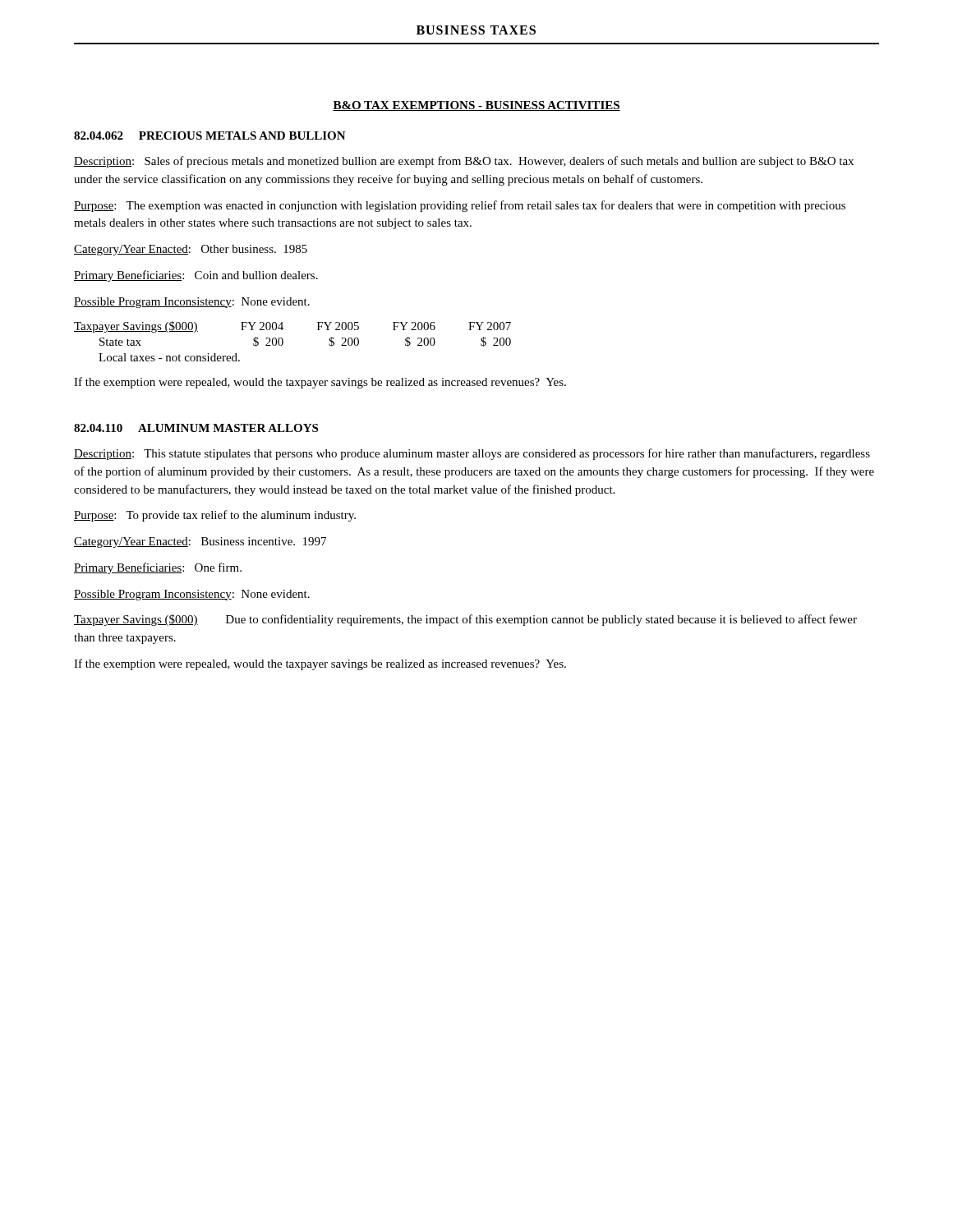
Task: Point to the passage starting "Description: This statute stipulates that persons who produce"
Action: [474, 471]
